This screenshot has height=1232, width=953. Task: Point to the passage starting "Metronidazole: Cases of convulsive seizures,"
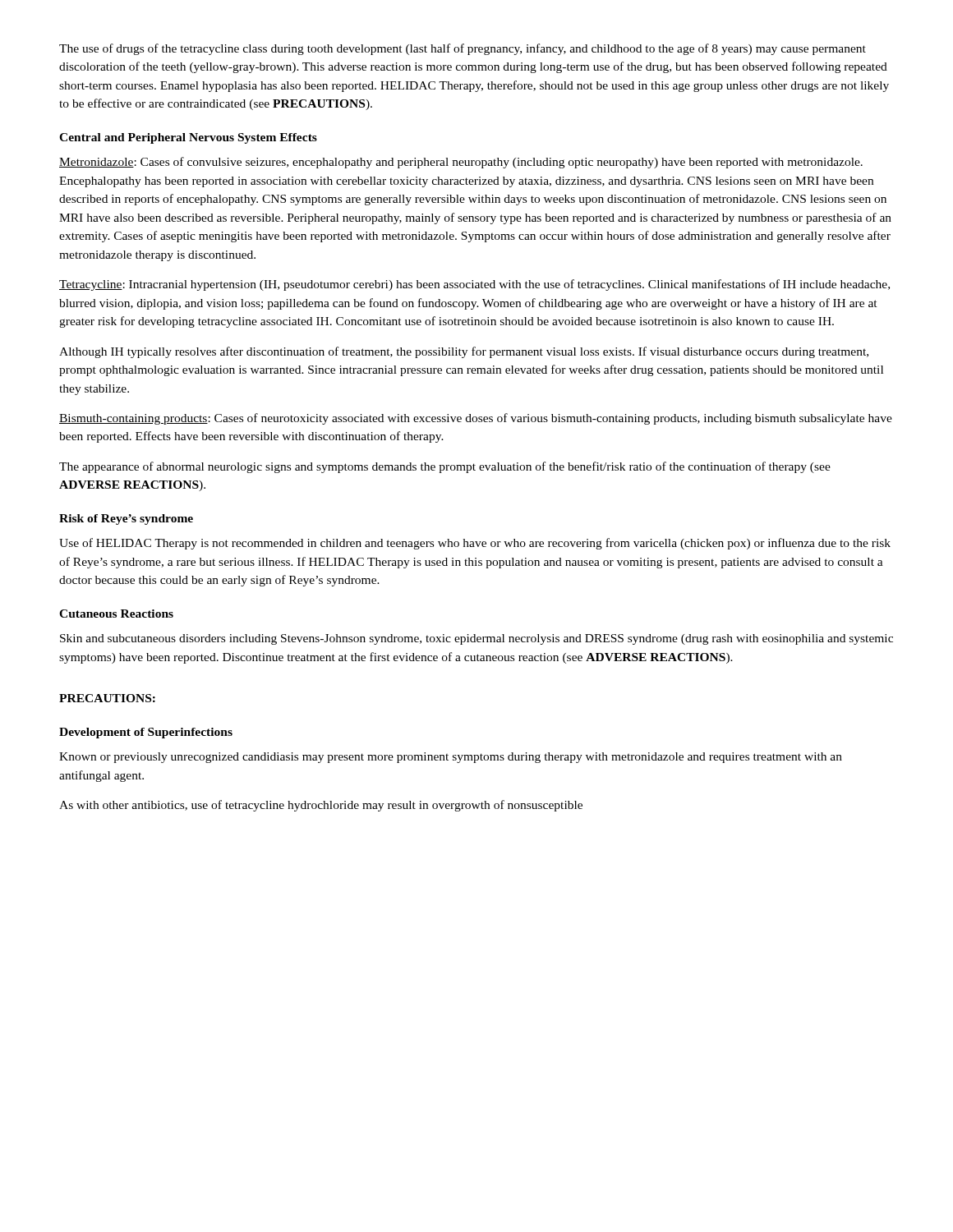[475, 208]
